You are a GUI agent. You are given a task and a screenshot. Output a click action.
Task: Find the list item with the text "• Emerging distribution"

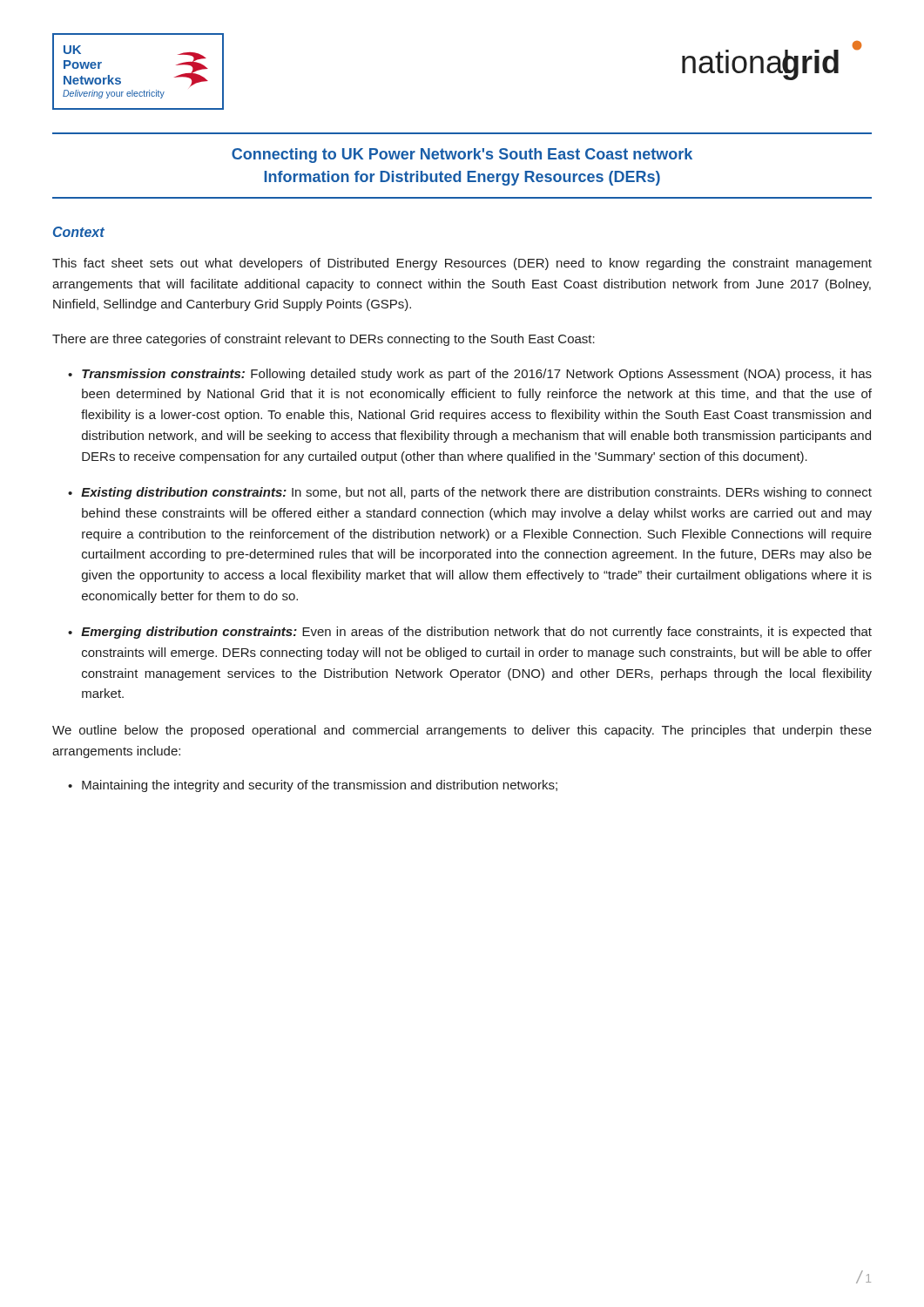(470, 663)
